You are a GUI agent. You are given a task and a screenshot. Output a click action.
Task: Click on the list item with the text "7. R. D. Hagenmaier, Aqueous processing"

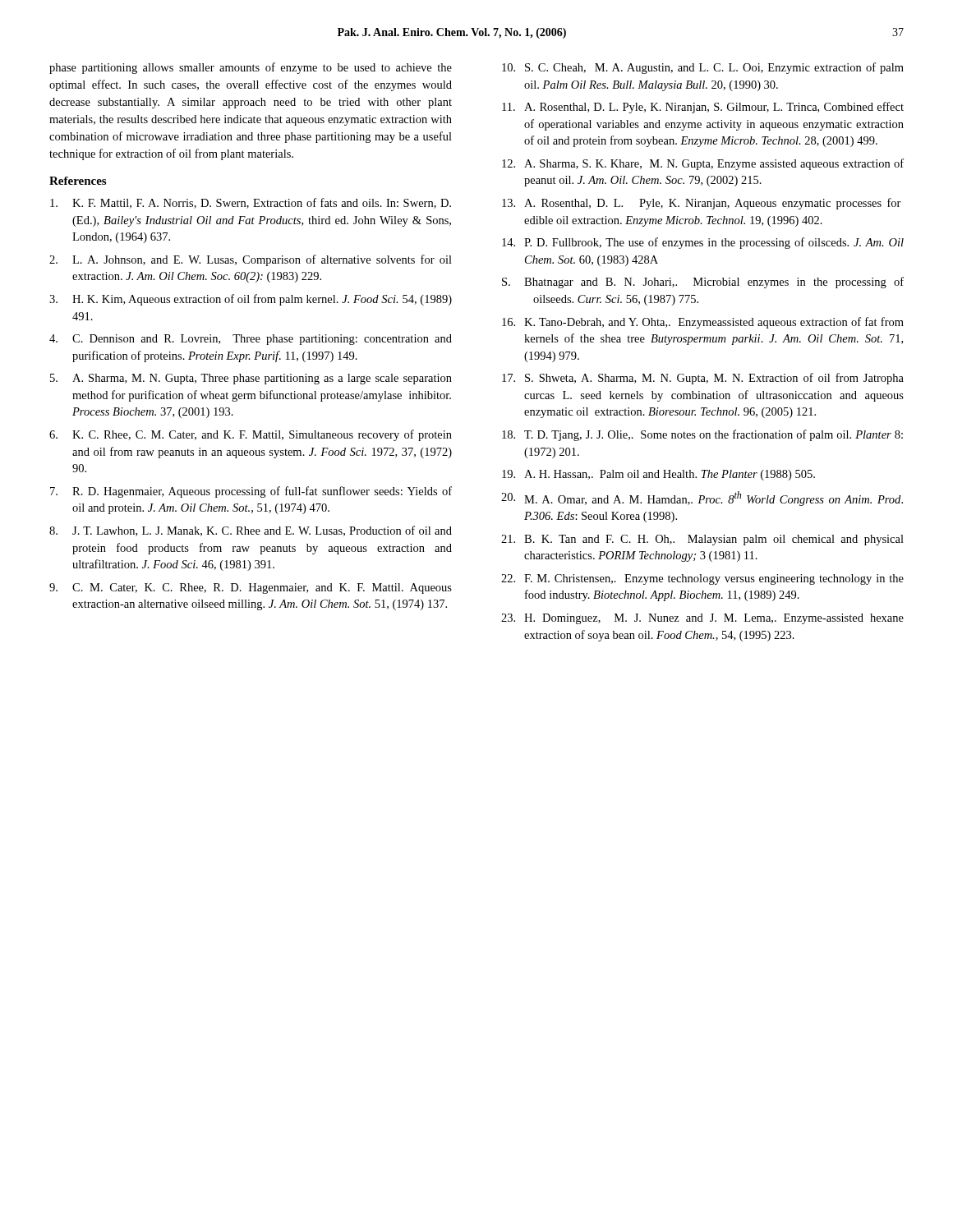click(x=251, y=500)
